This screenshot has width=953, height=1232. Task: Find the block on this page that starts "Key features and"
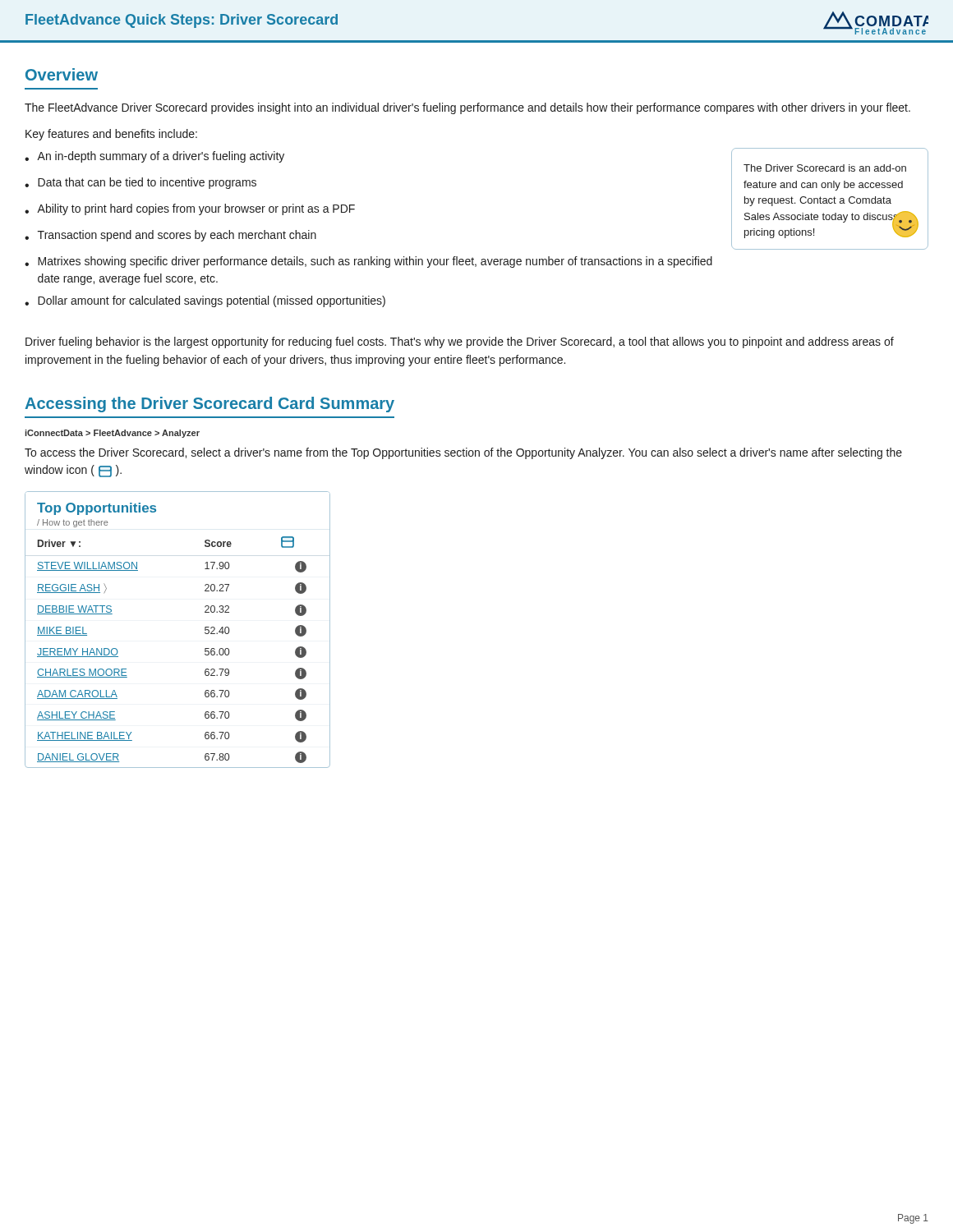pyautogui.click(x=111, y=134)
